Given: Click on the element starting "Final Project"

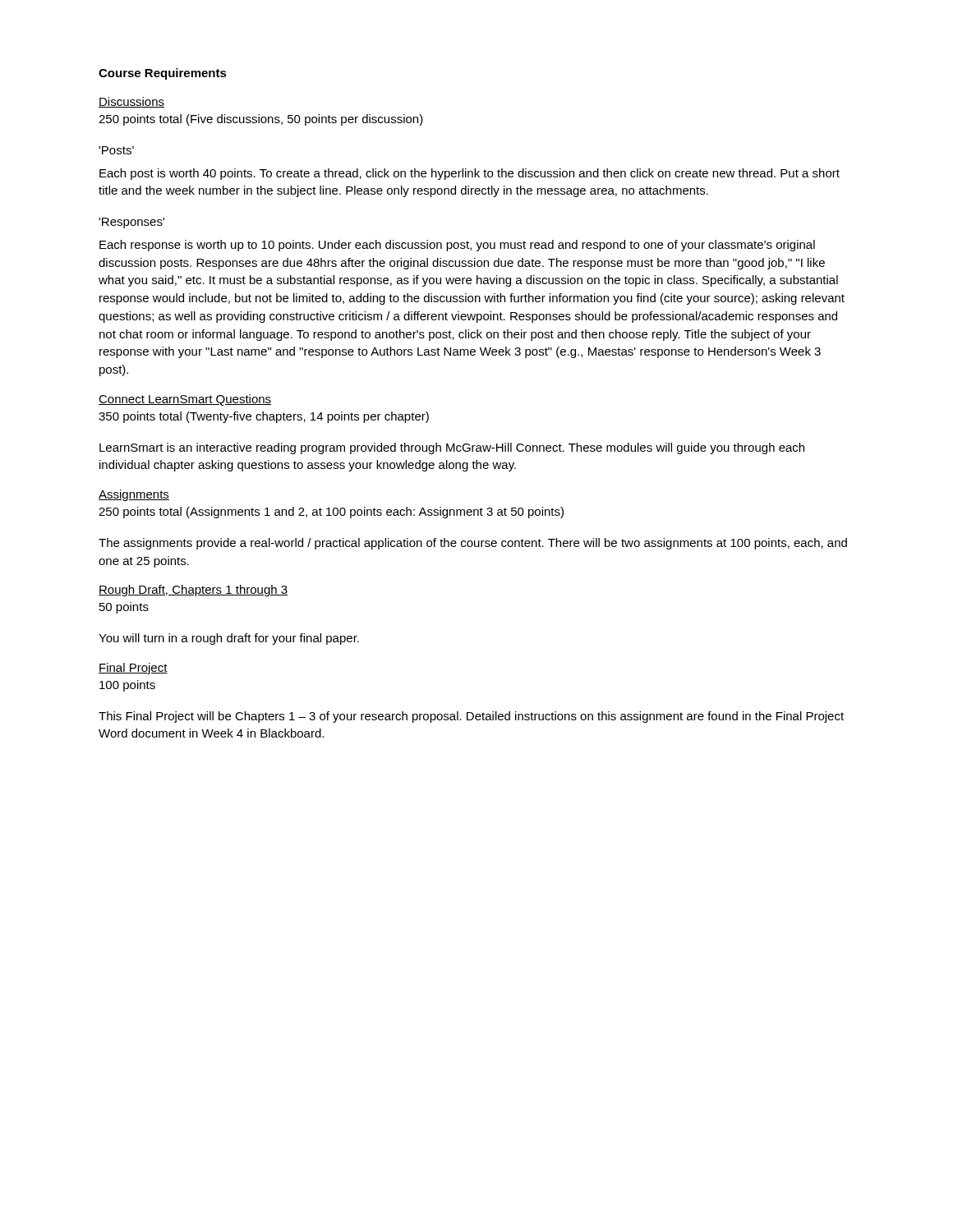Looking at the screenshot, I should pyautogui.click(x=133, y=667).
